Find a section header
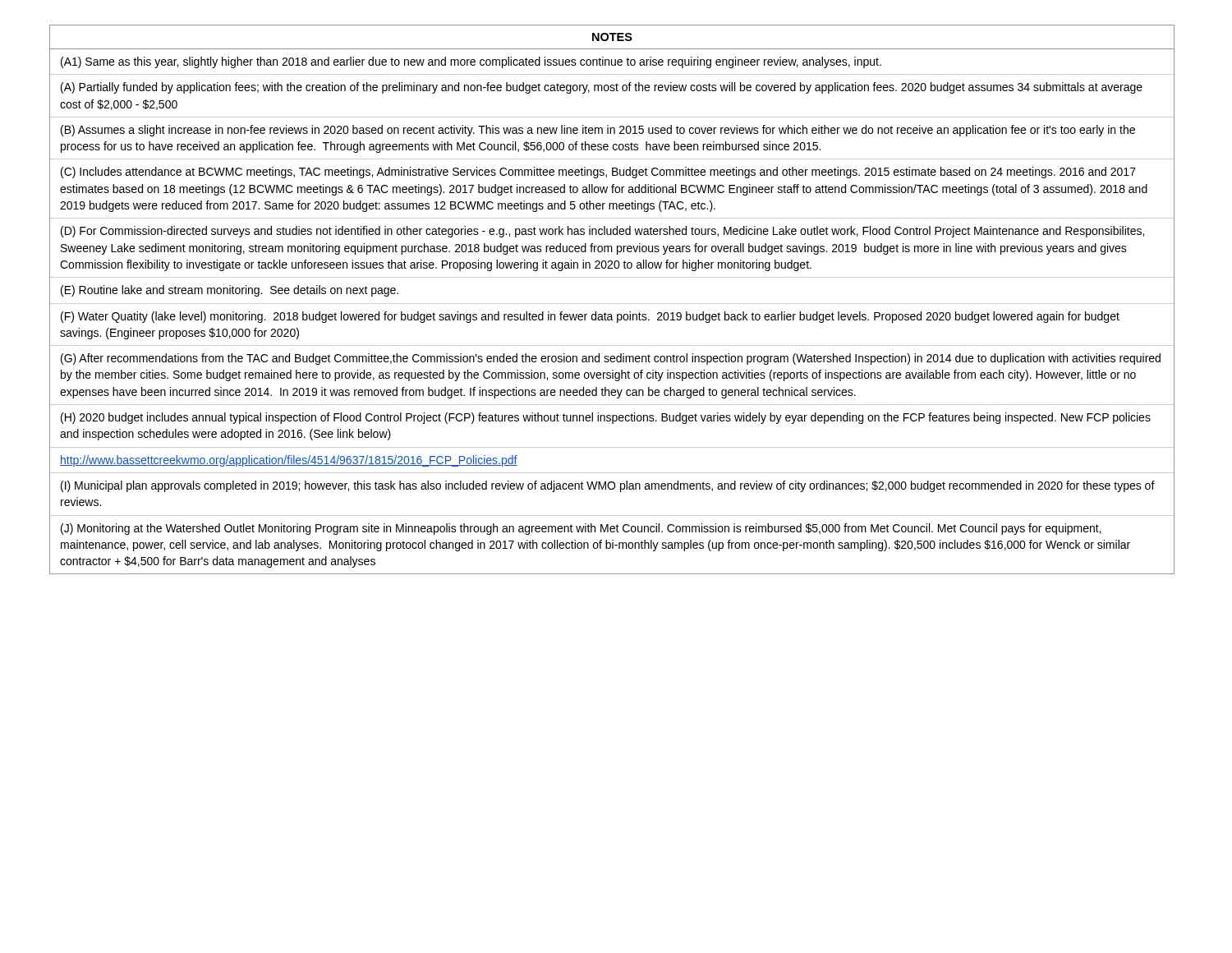Viewport: 1232px width, 953px height. point(612,37)
